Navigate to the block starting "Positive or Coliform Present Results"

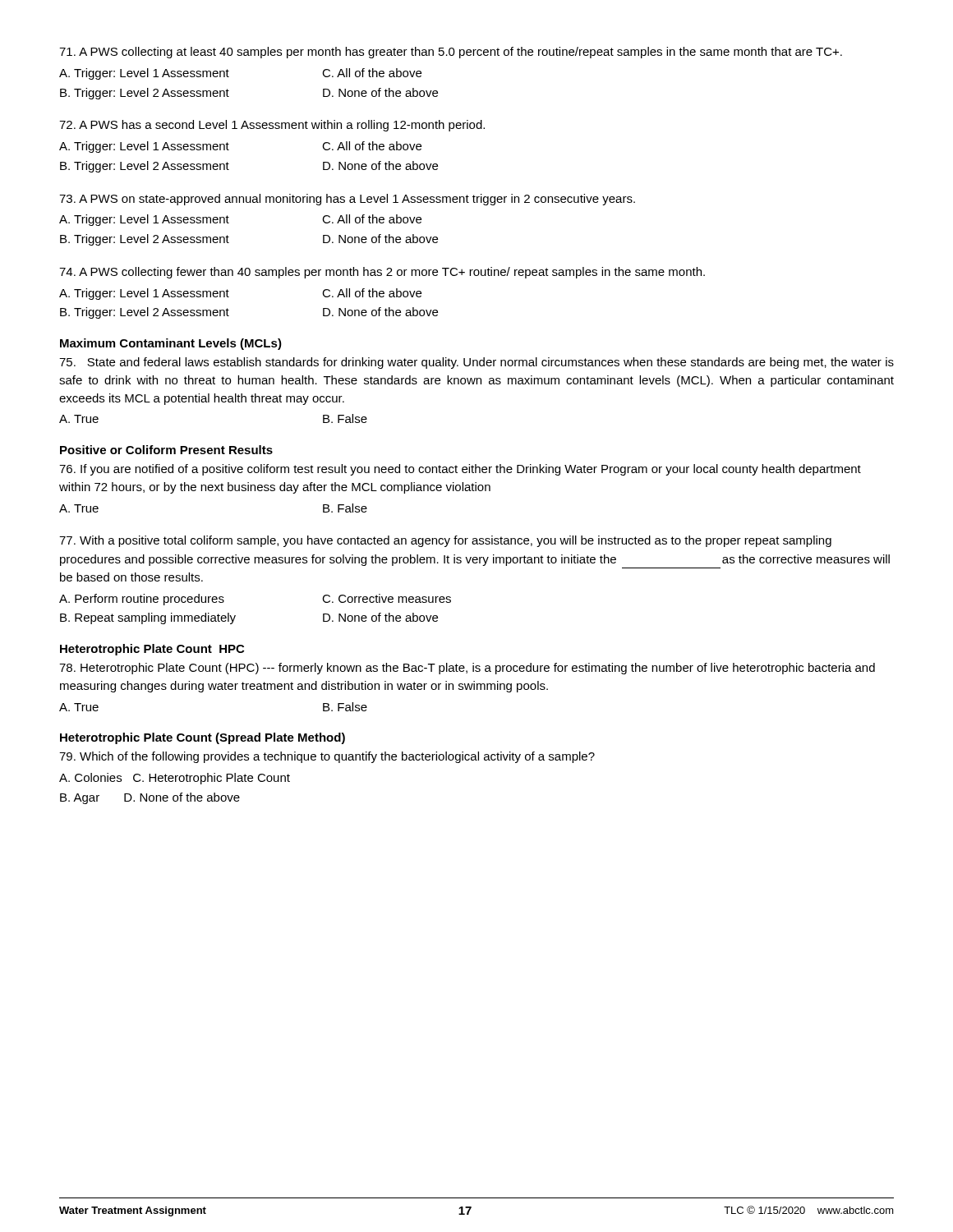pos(166,450)
